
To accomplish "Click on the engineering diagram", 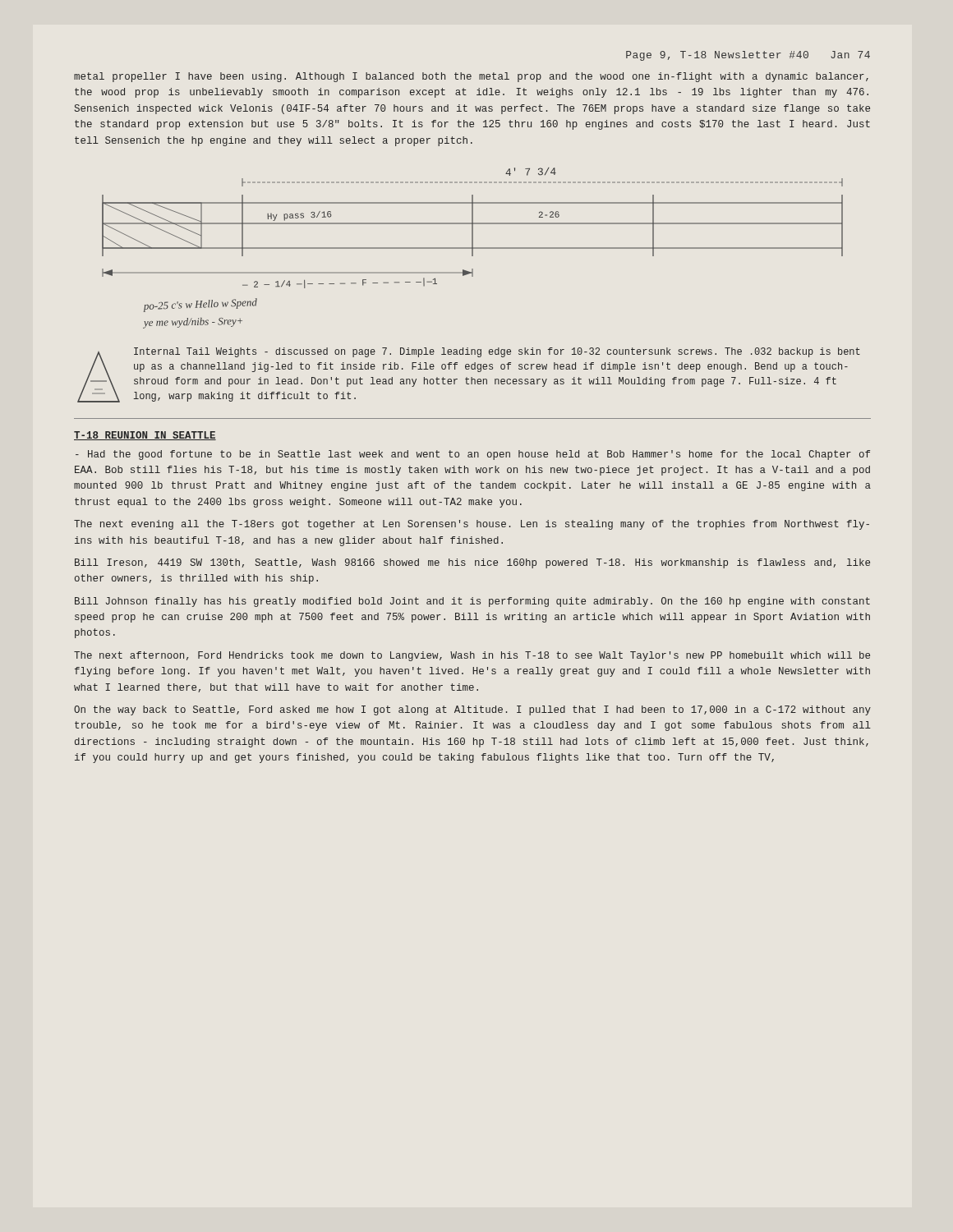I will (x=472, y=248).
